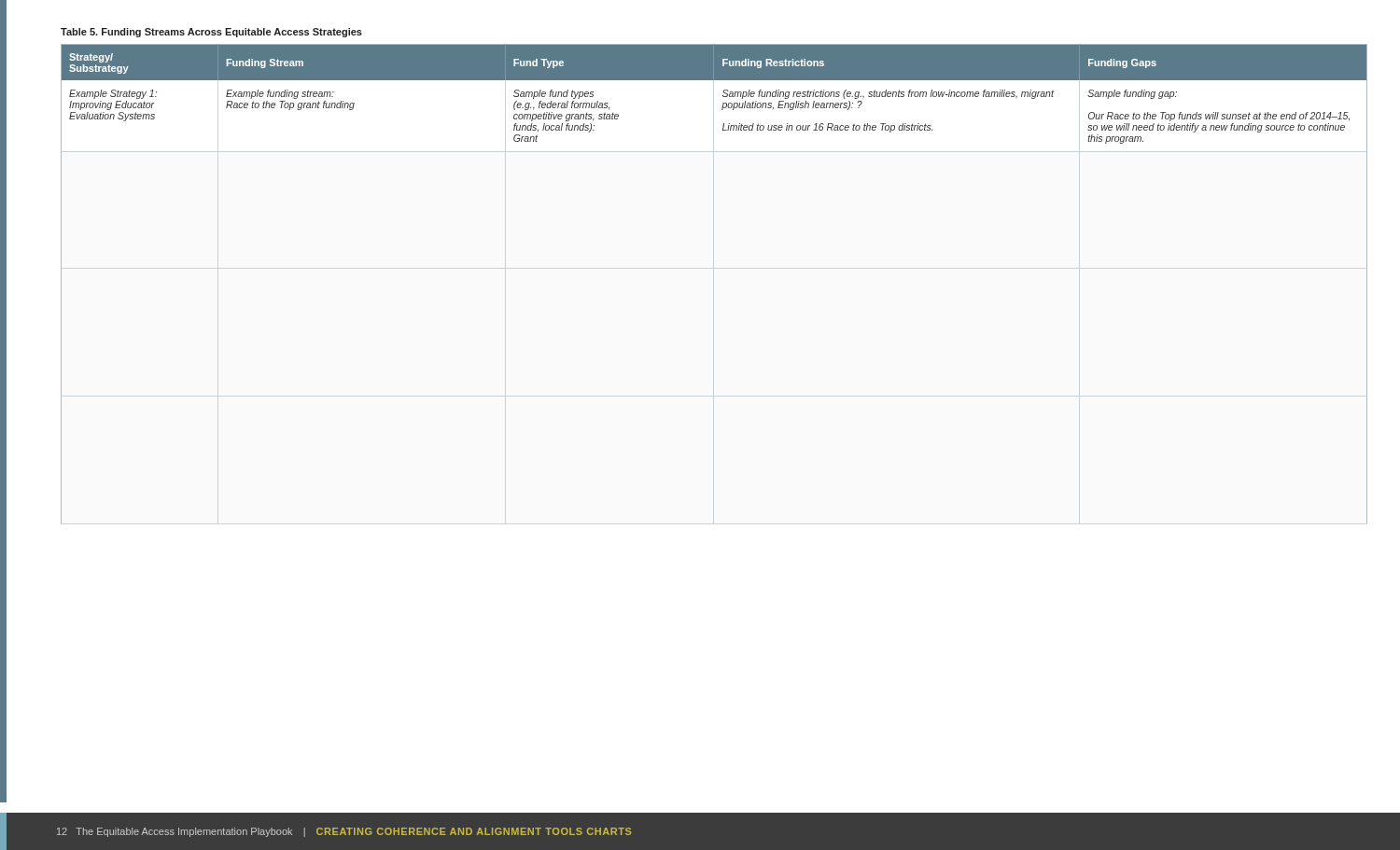1400x850 pixels.
Task: Navigate to the element starting "Table 5. Funding Streams Across Equitable Access Strategies"
Action: [211, 32]
